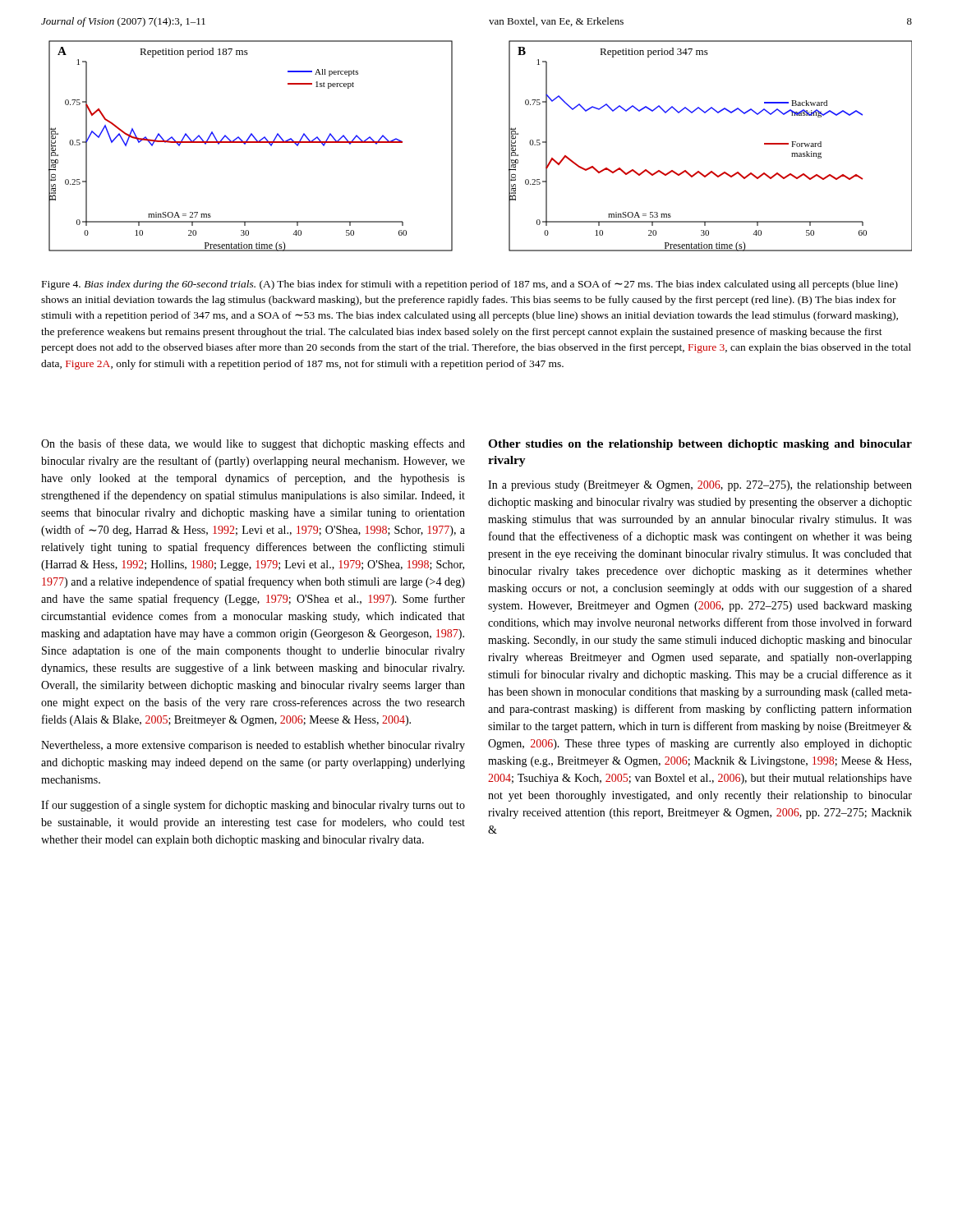The image size is (953, 1232).
Task: Find the line chart
Action: (x=476, y=148)
